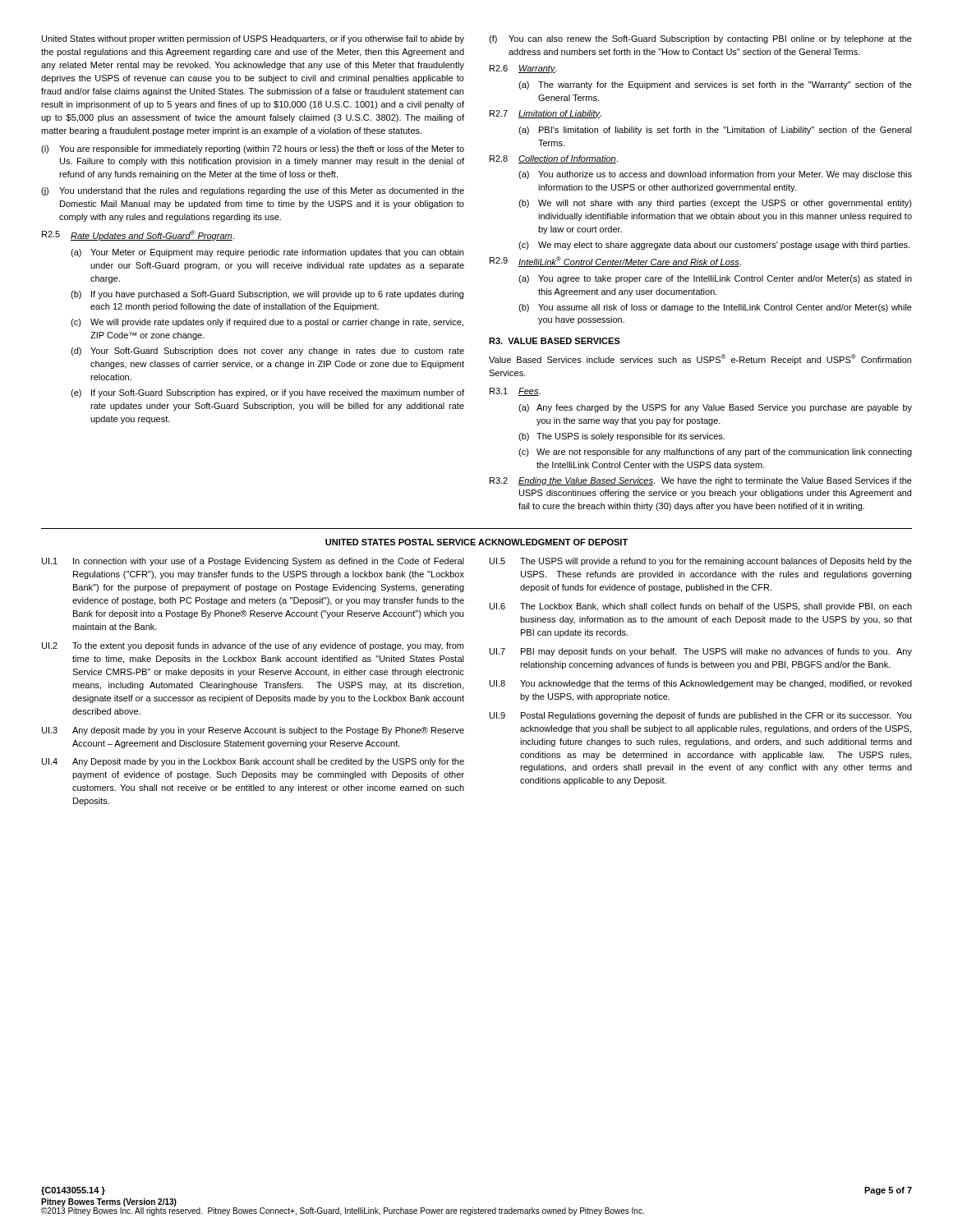Viewport: 953px width, 1232px height.
Task: Locate the element starting "UI.5 The USPS will provide a refund to"
Action: click(x=700, y=575)
